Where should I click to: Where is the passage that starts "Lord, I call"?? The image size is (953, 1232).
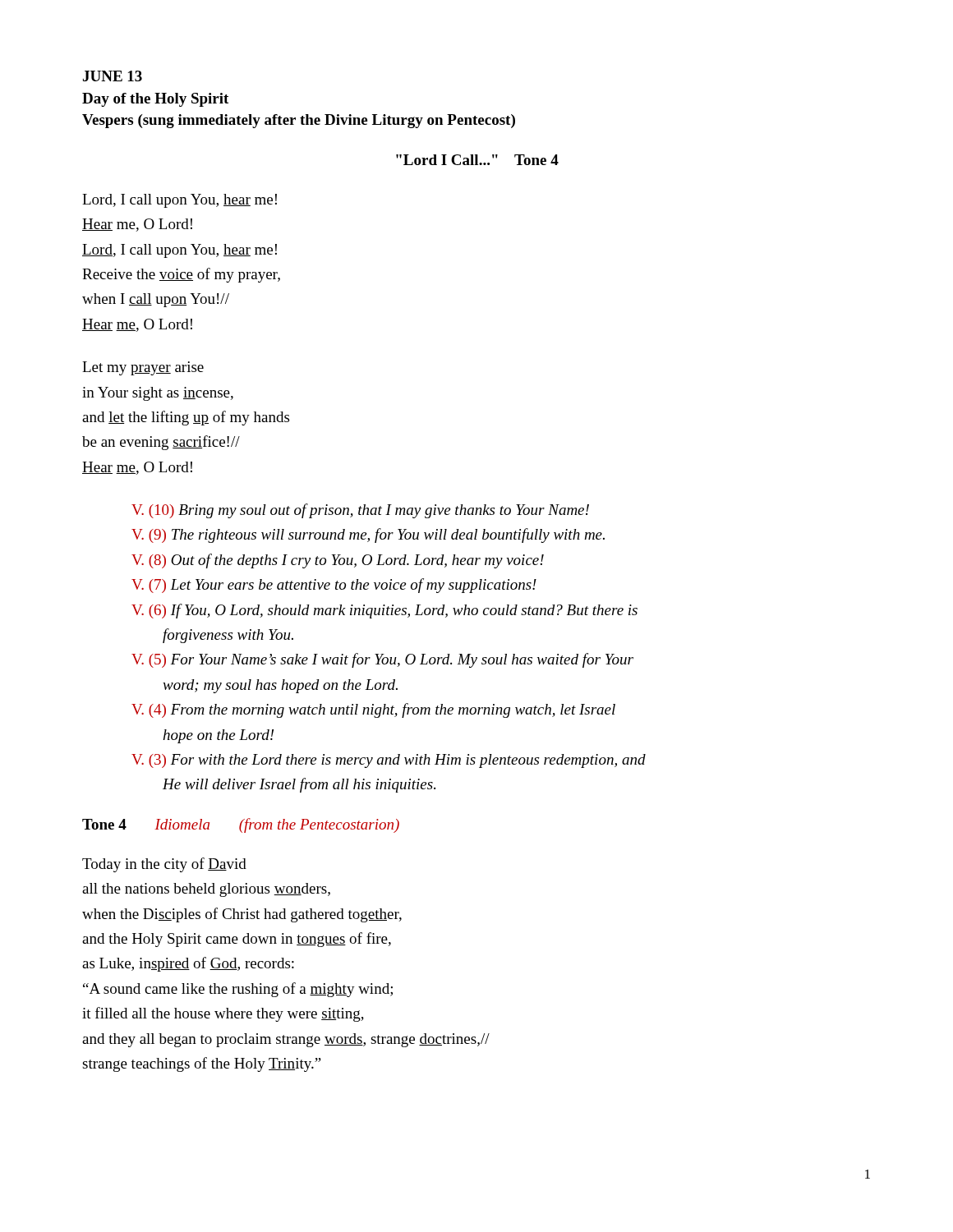[x=182, y=261]
